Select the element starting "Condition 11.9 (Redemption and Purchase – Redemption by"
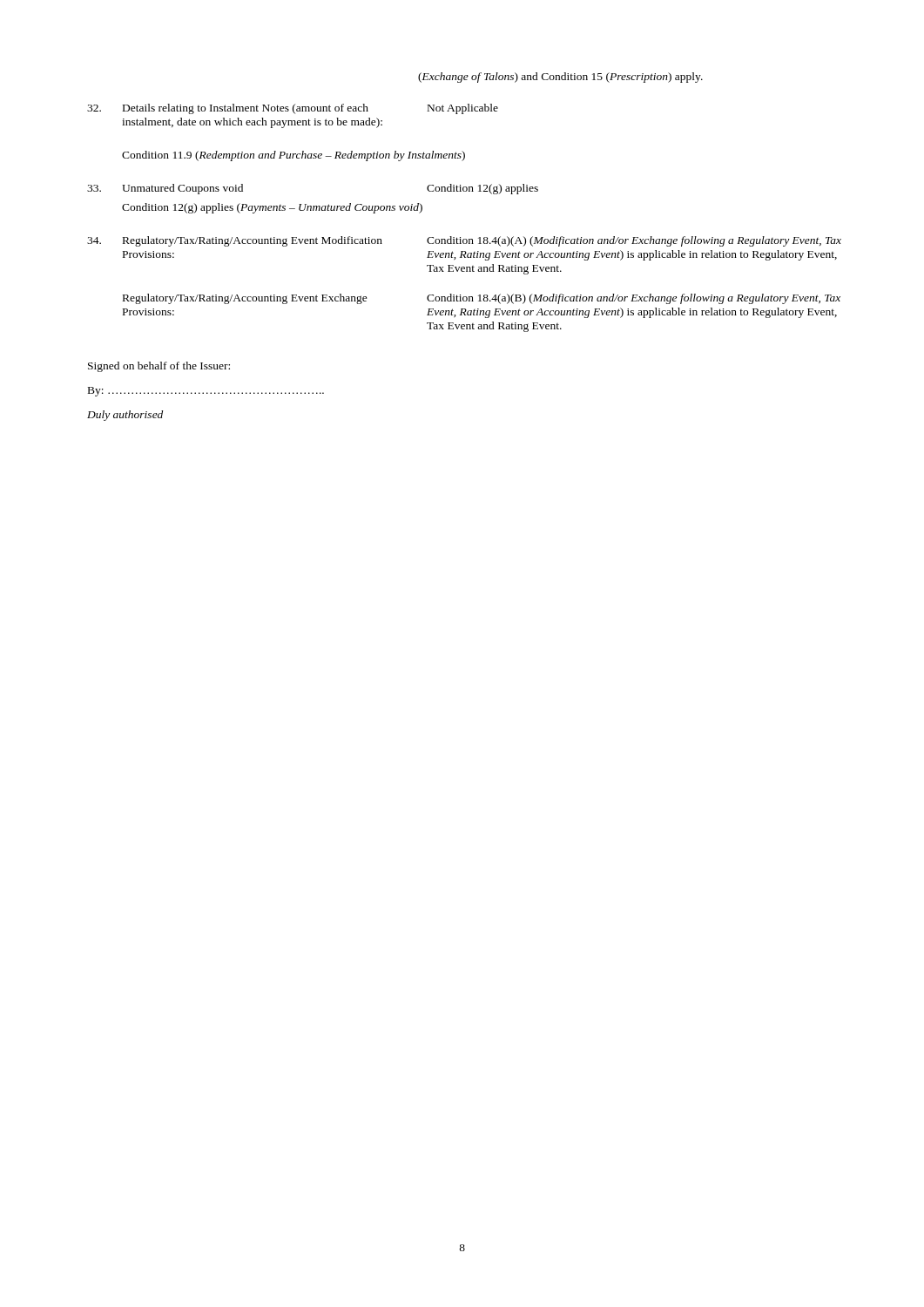Screen dimensions: 1307x924 (294, 155)
